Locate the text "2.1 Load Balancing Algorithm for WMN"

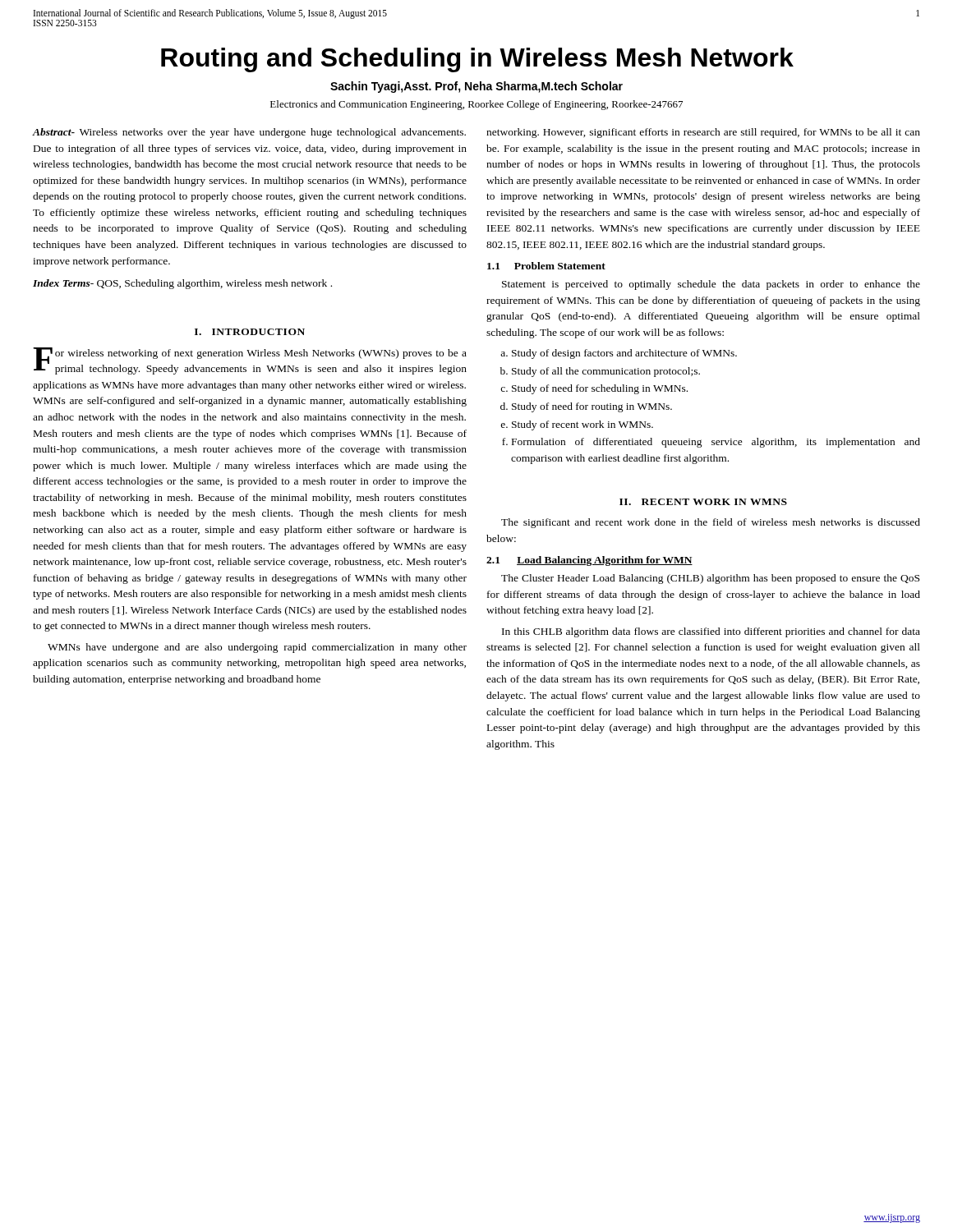[x=589, y=559]
